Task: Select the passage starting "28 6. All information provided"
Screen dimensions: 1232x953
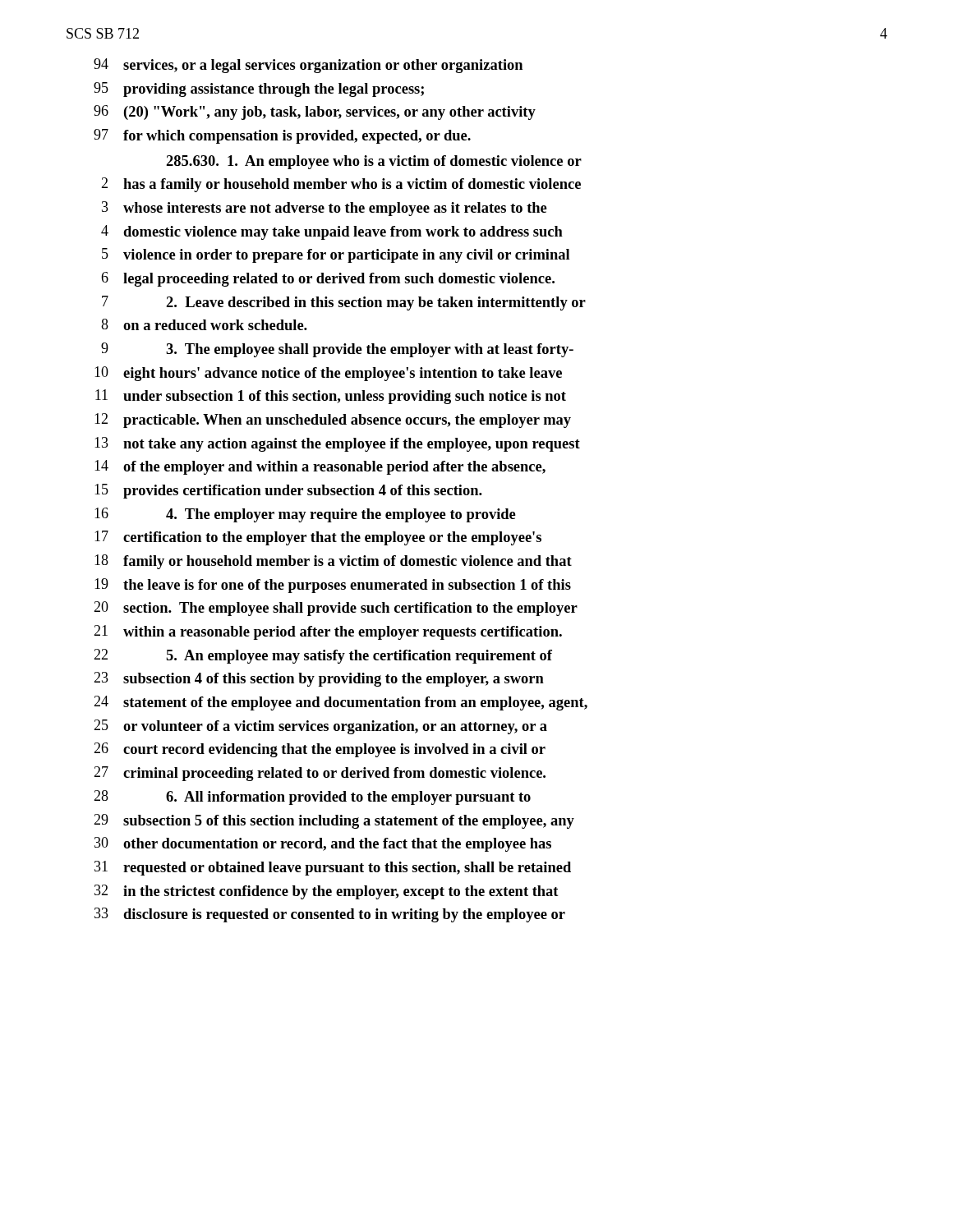Action: 476,797
